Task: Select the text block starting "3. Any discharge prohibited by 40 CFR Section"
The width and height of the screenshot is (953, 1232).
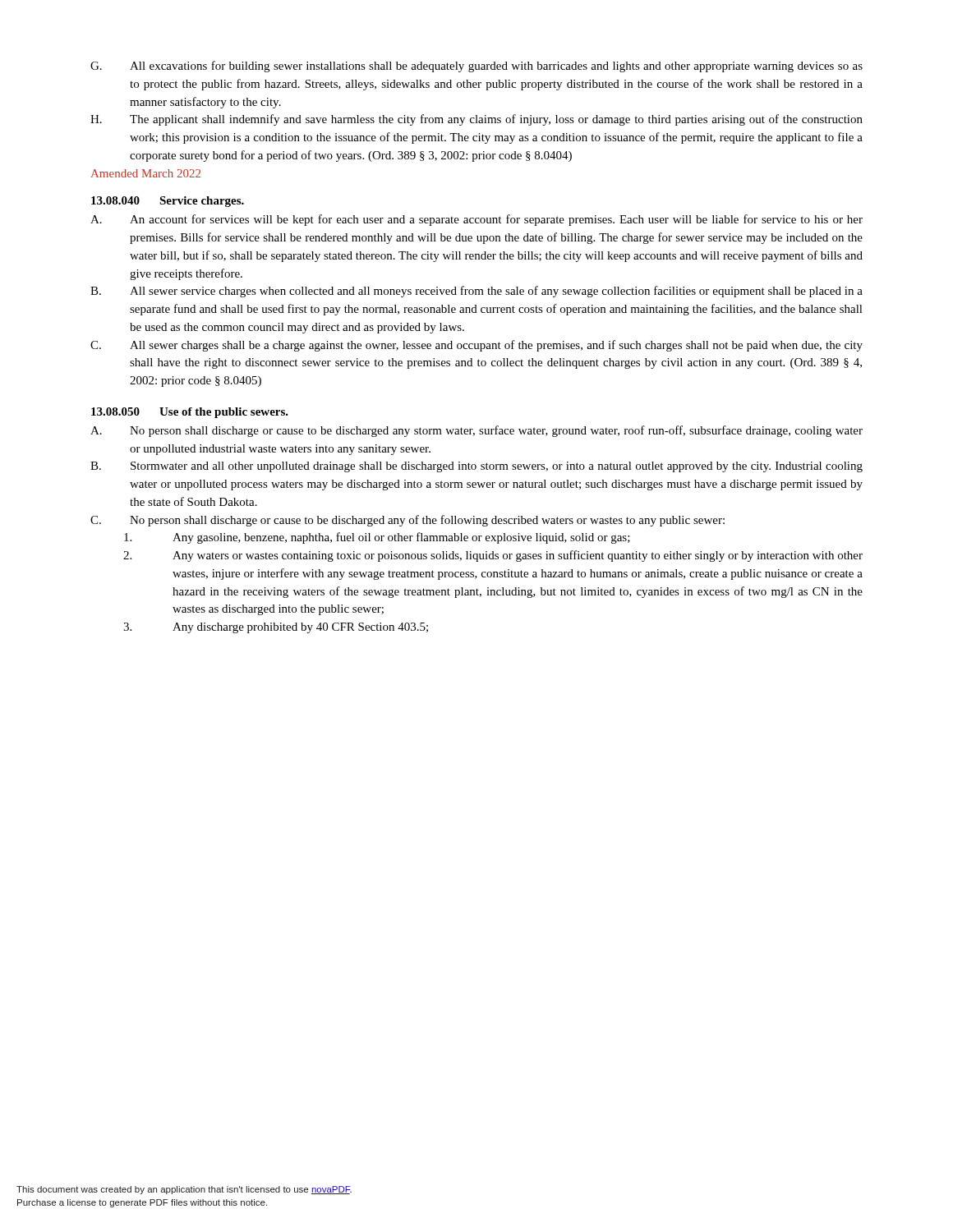Action: pyautogui.click(x=276, y=628)
